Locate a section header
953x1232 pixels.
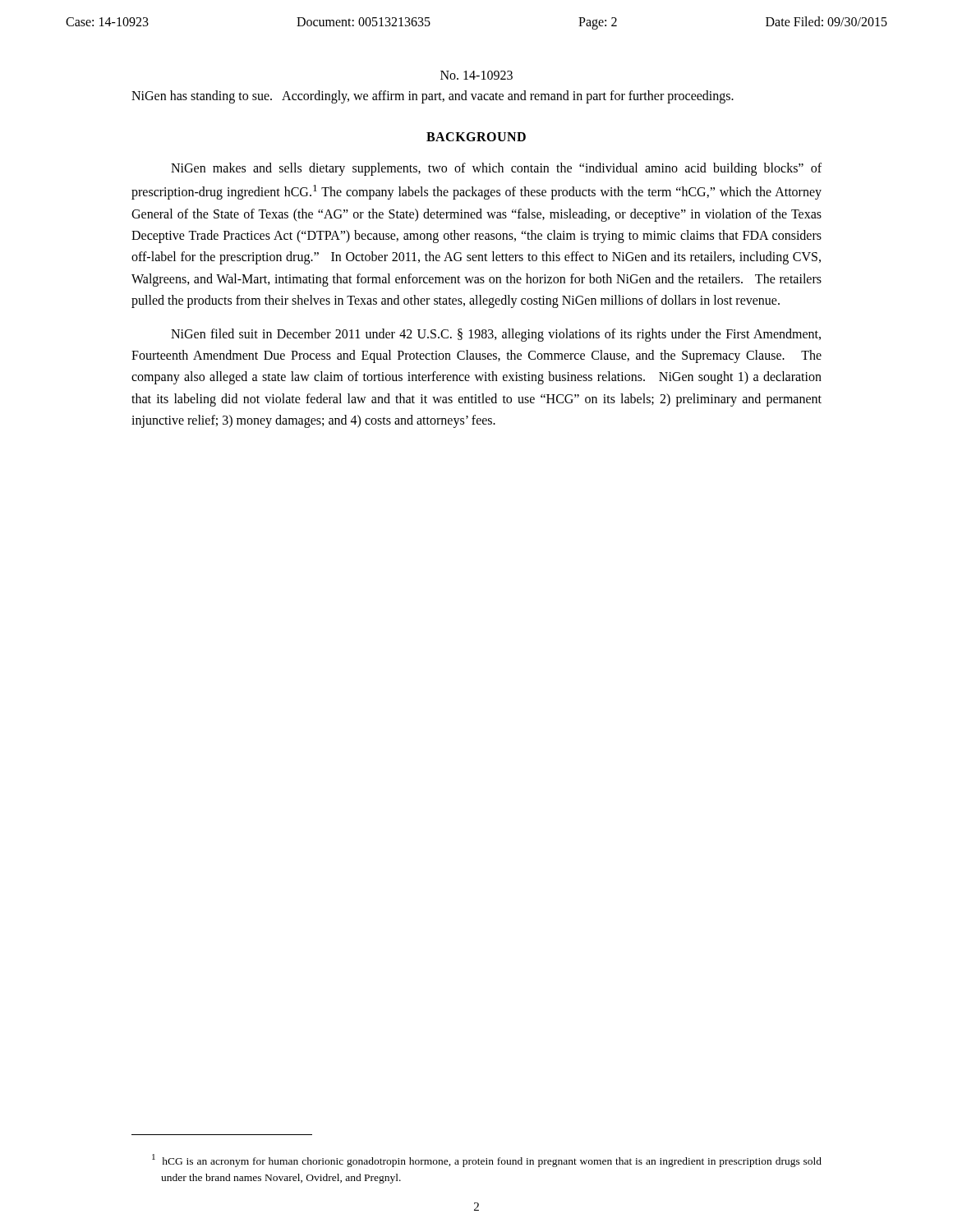coord(476,136)
